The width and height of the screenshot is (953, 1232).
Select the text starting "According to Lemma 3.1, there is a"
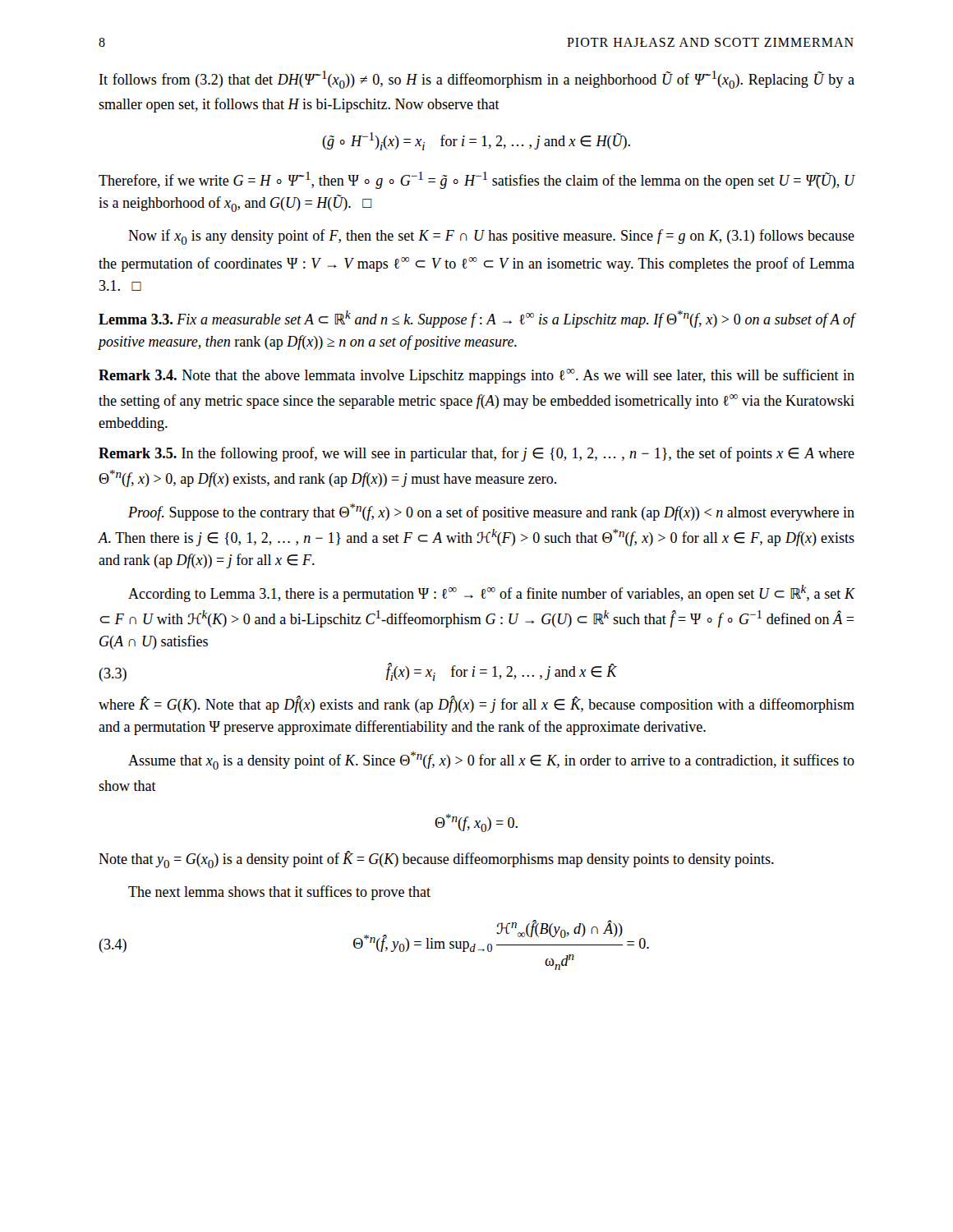click(x=476, y=616)
